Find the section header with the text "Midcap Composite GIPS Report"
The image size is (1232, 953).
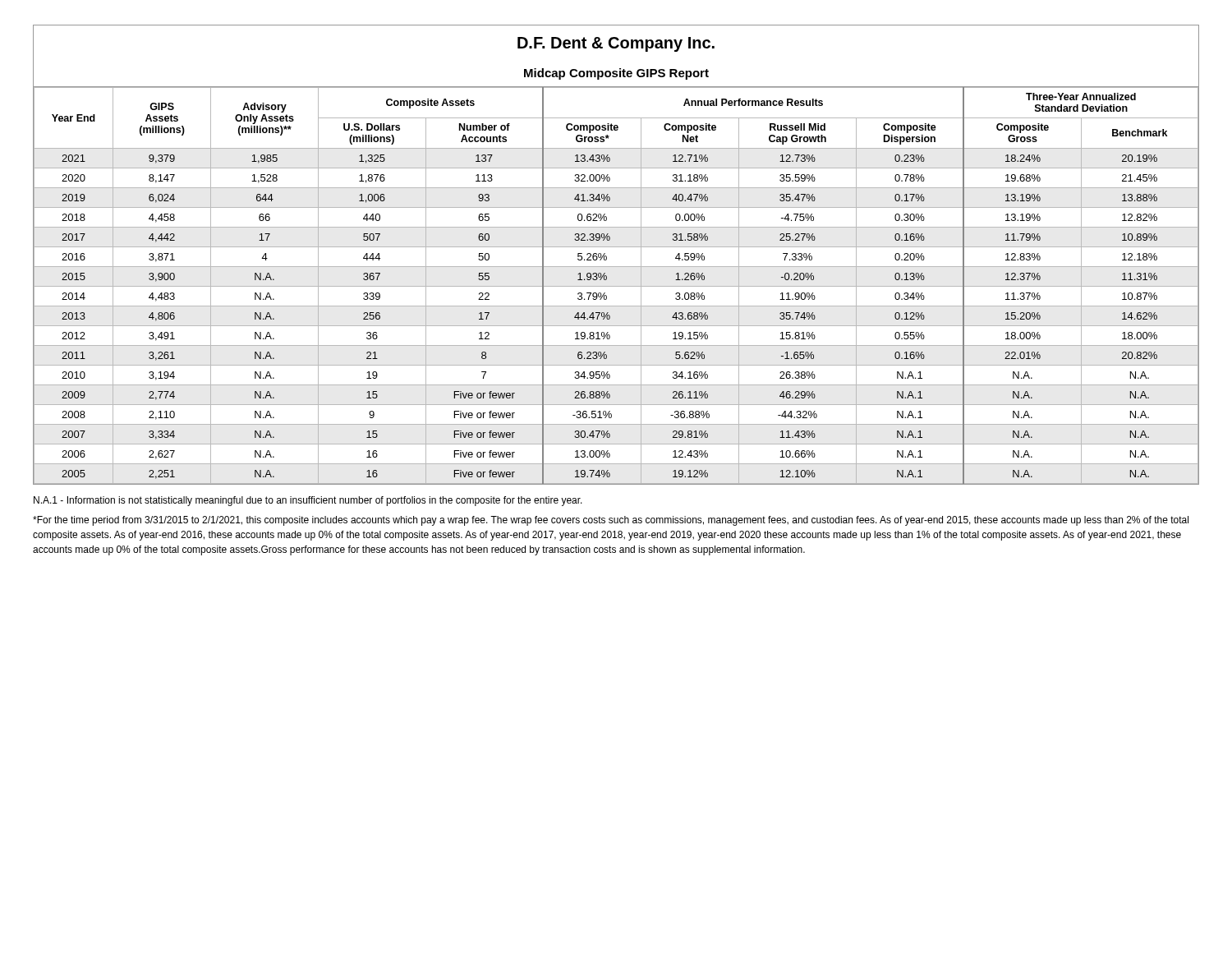[616, 73]
